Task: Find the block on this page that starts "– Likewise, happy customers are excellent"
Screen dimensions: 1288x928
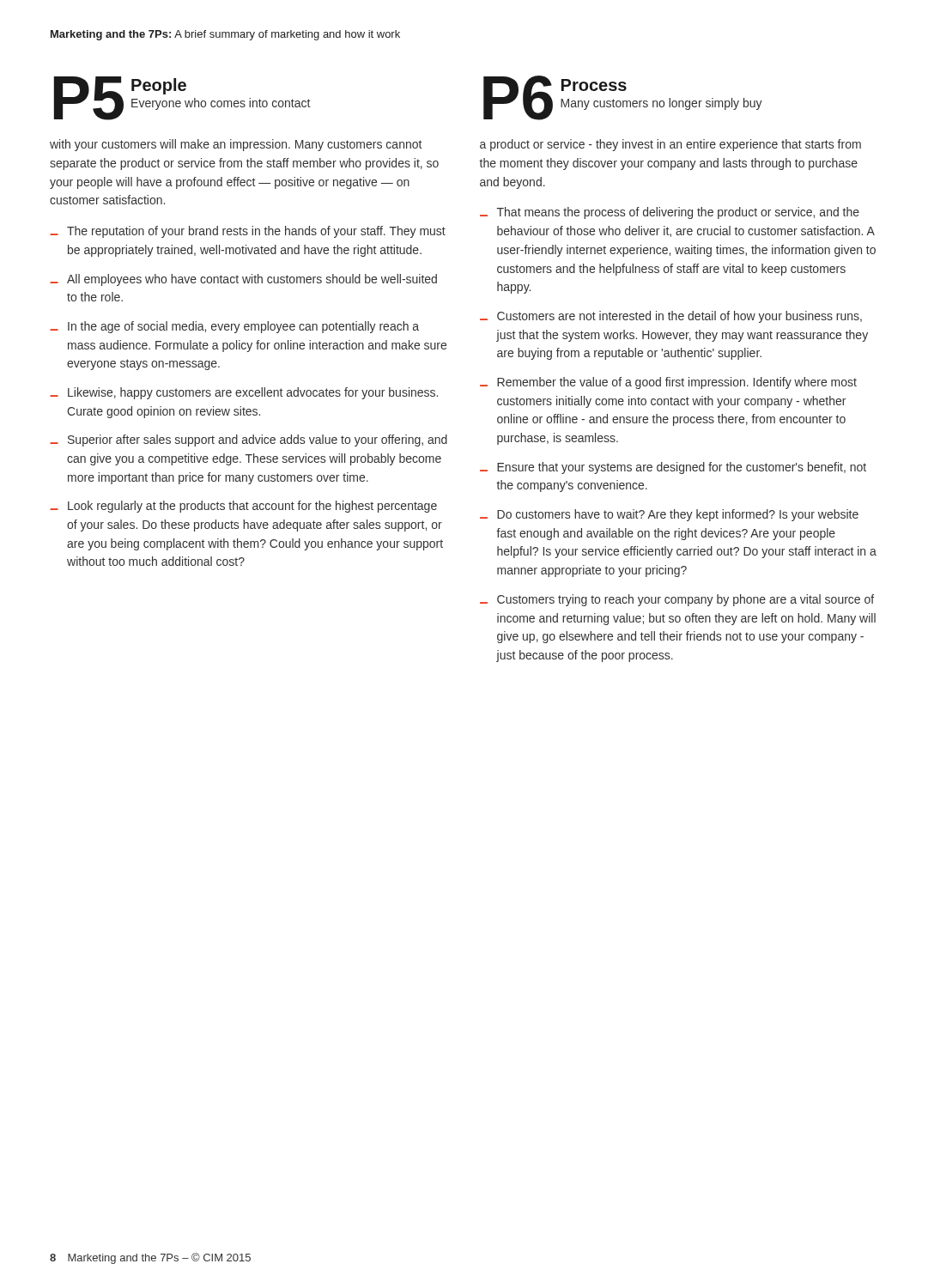Action: [249, 402]
